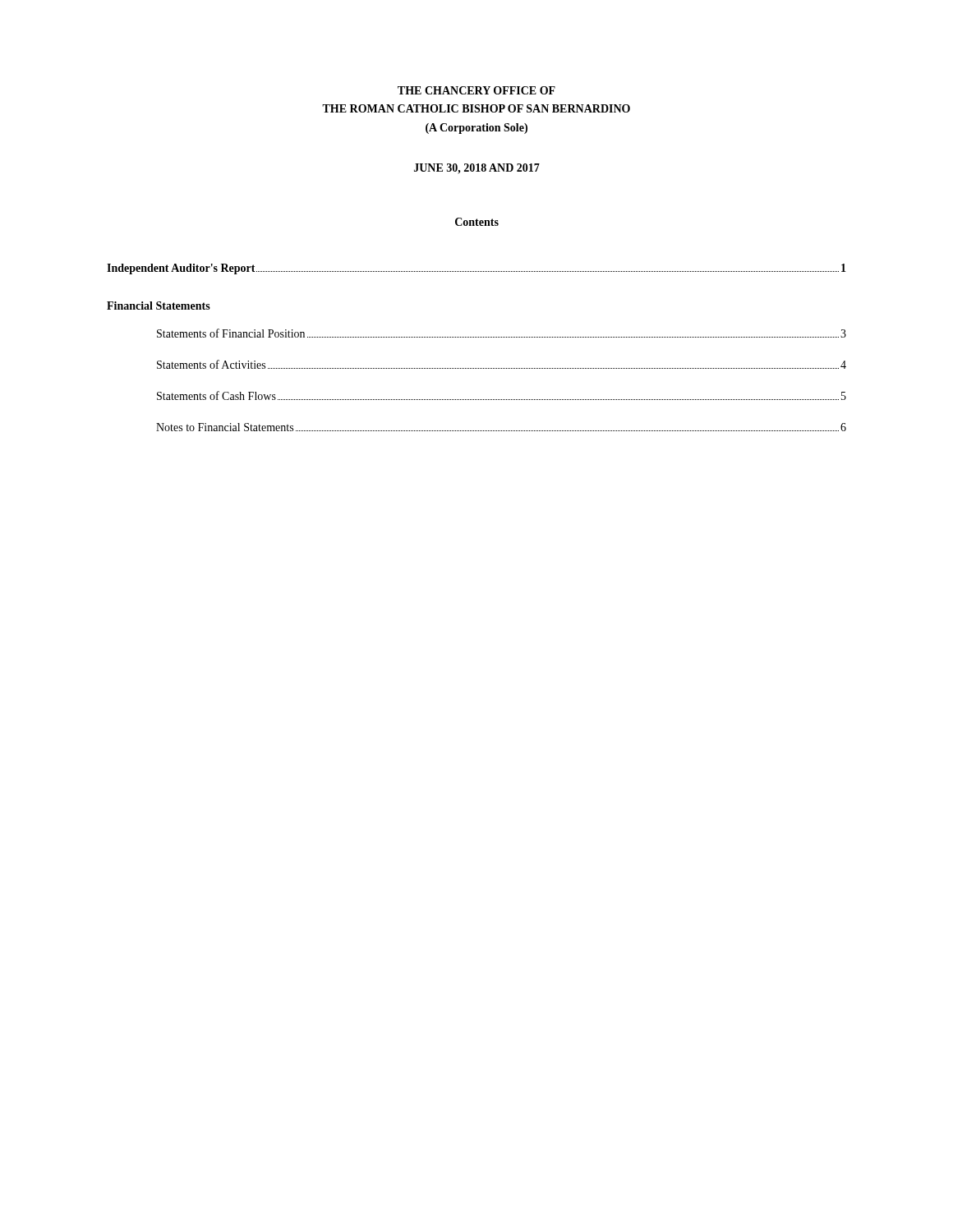
Task: Select the text starting "Notes to Financial"
Action: [x=501, y=428]
